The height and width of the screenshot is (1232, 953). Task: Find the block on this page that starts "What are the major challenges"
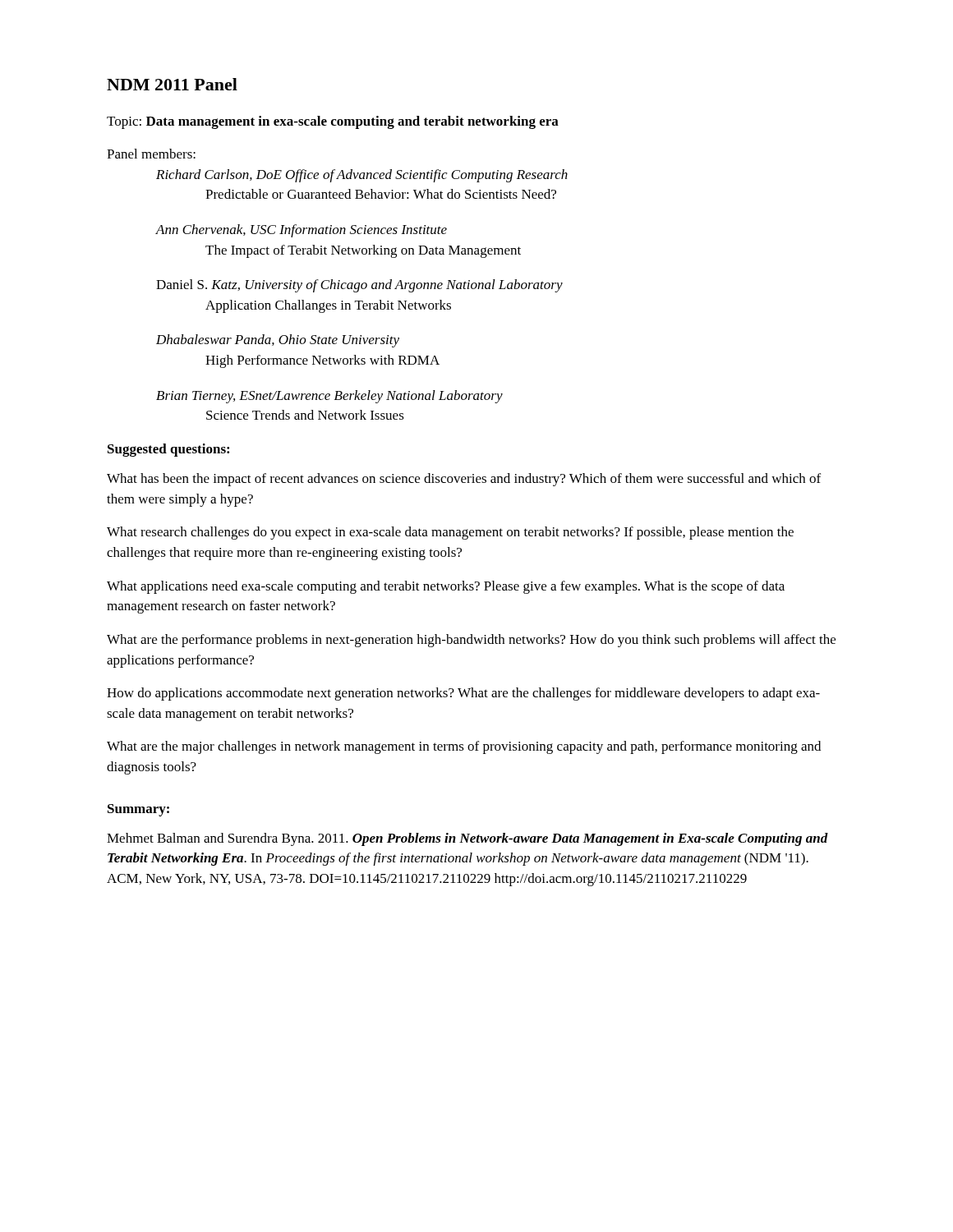464,757
